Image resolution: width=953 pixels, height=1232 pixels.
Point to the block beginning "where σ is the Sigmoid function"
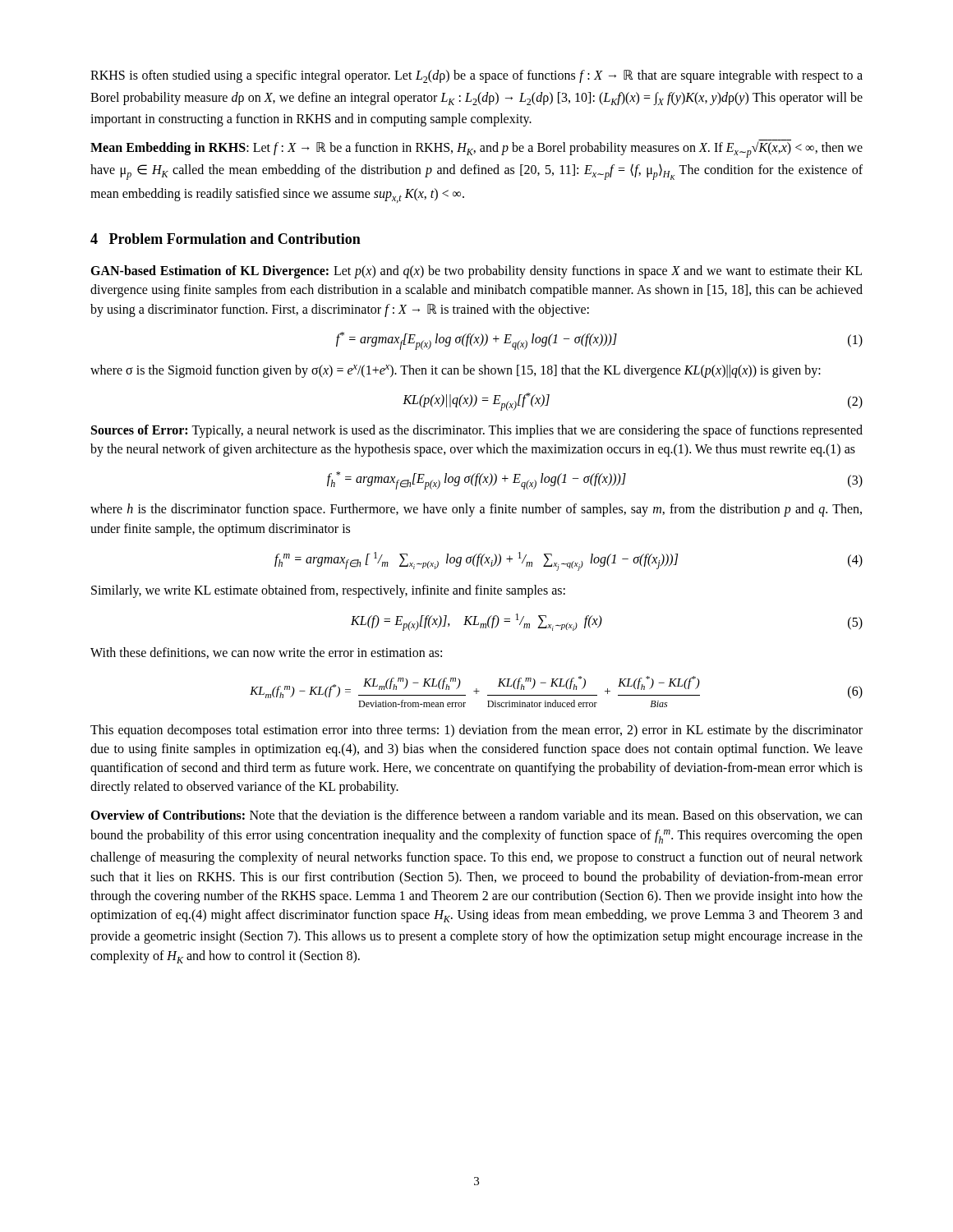(x=456, y=369)
